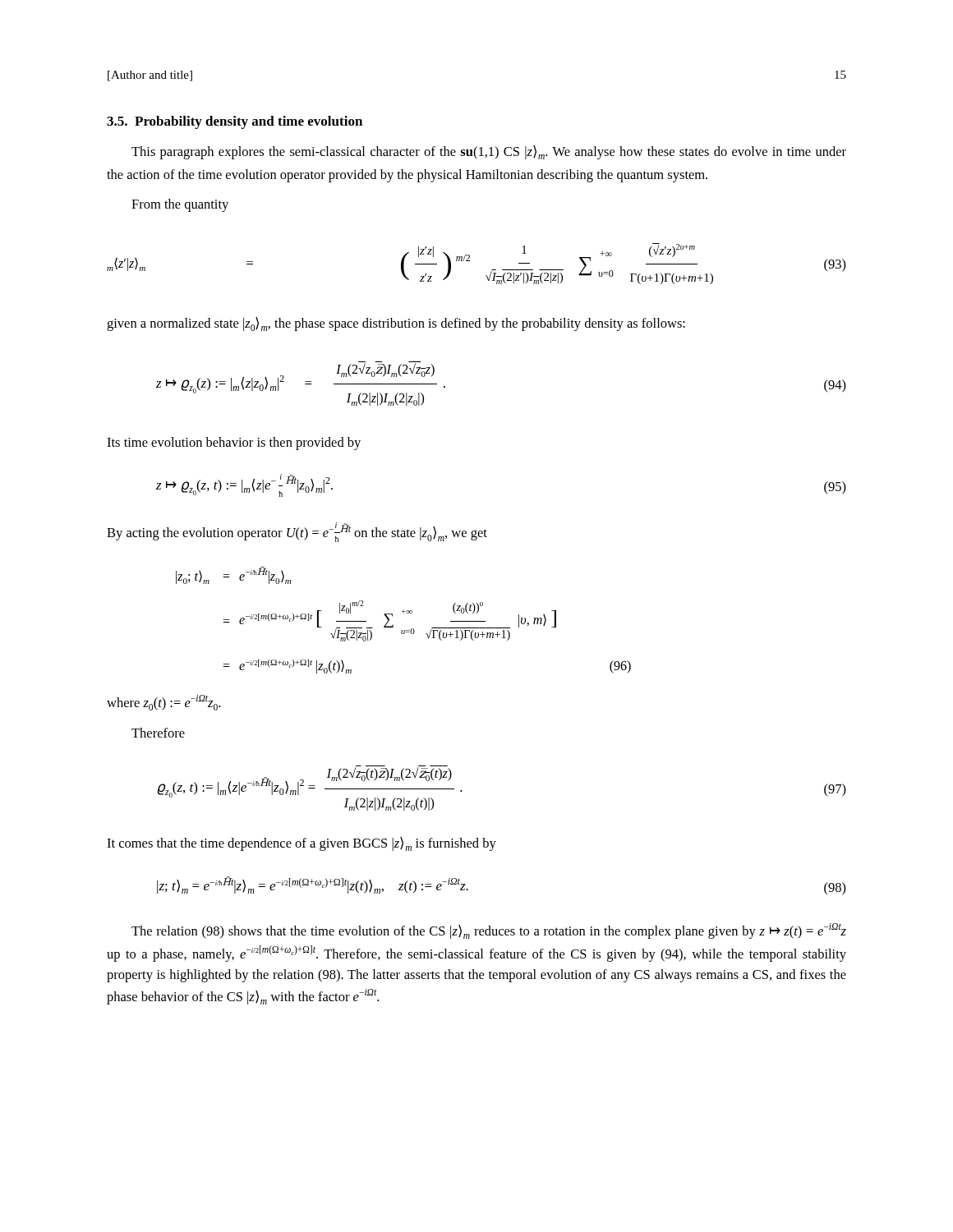The height and width of the screenshot is (1232, 953).
Task: Find the section header with the text "3.5. Probability density and"
Action: point(235,121)
